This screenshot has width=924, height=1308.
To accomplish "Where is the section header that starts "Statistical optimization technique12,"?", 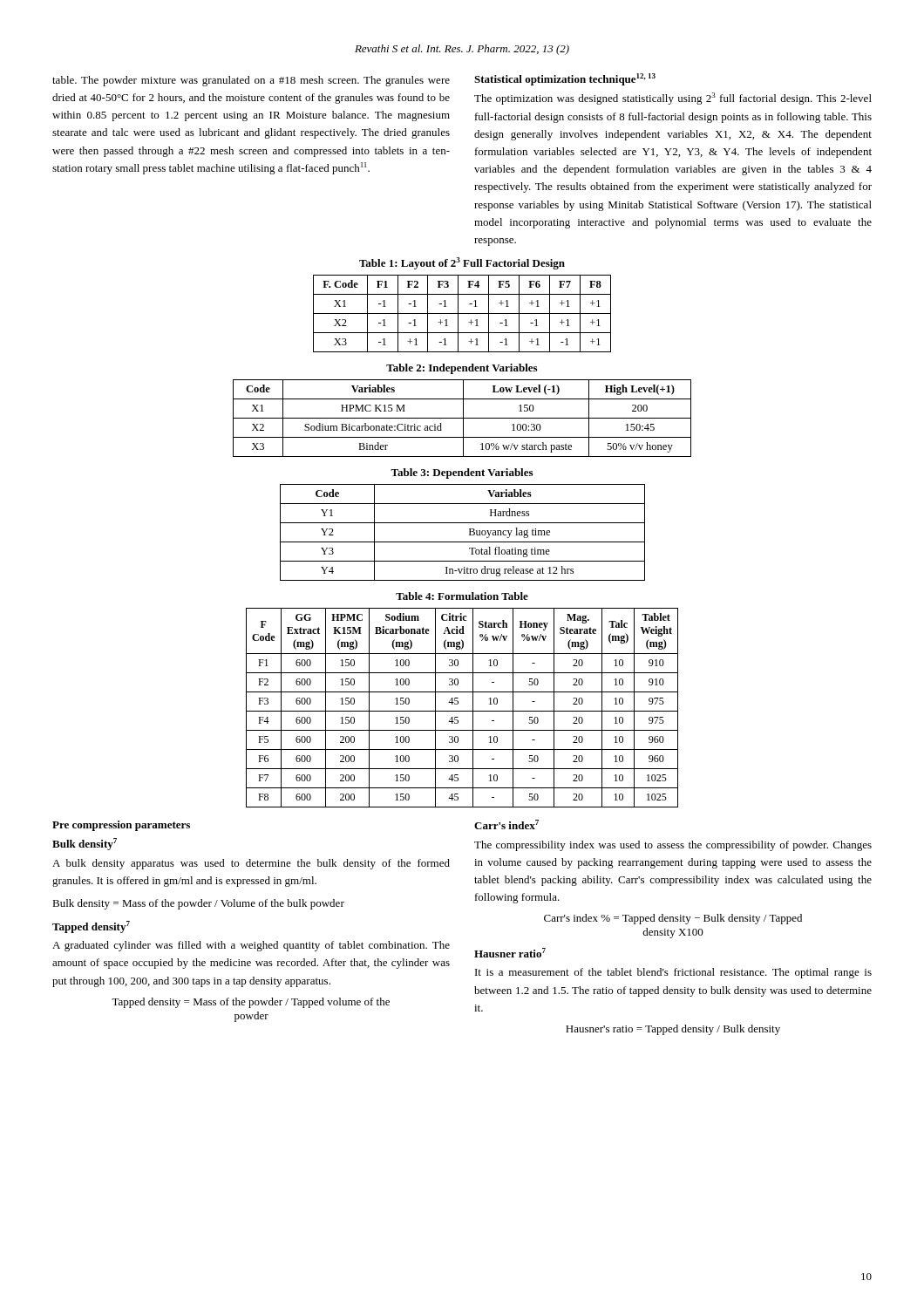I will point(565,79).
